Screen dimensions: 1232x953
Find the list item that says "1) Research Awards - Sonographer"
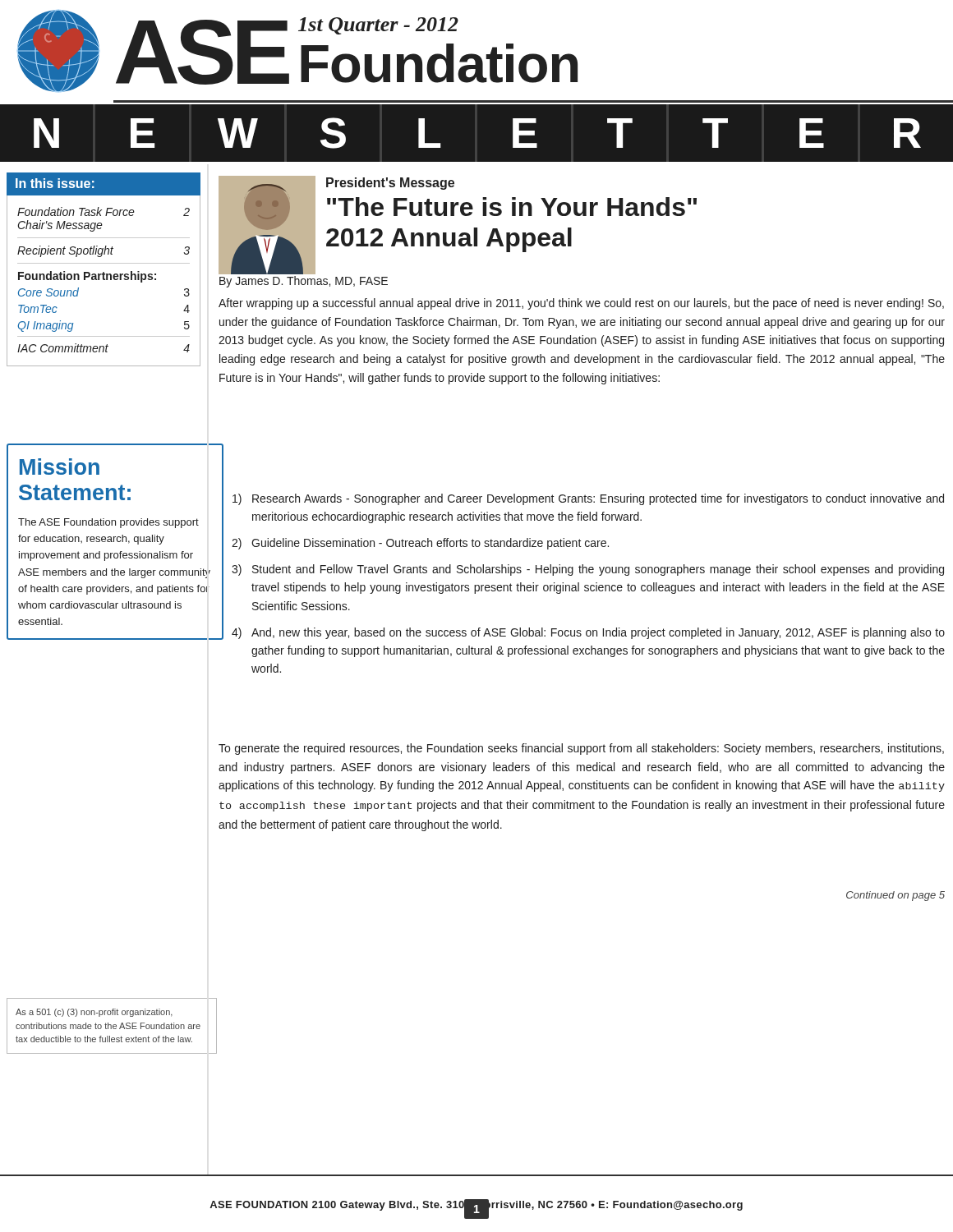588,508
